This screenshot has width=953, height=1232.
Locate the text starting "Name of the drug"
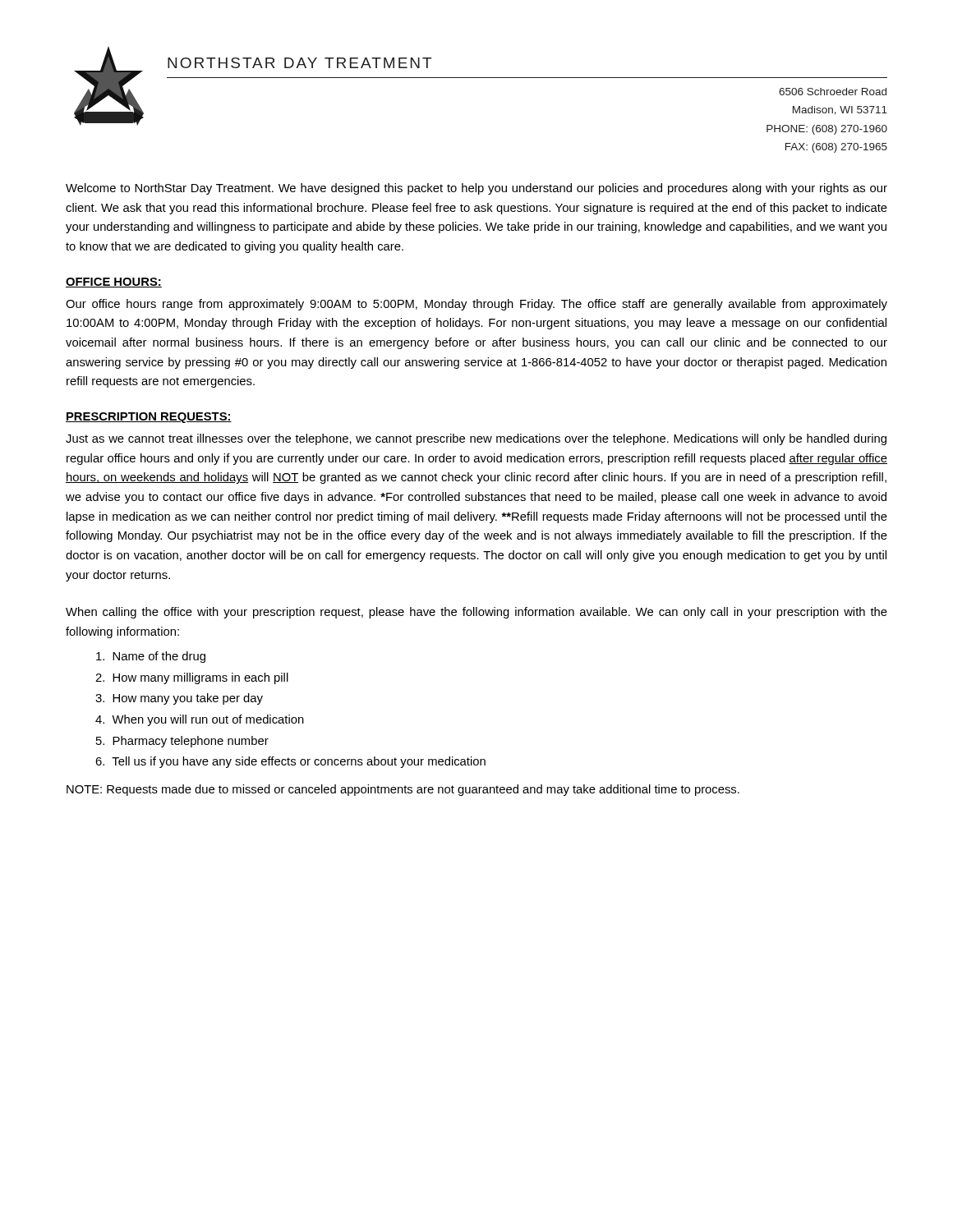(x=151, y=656)
